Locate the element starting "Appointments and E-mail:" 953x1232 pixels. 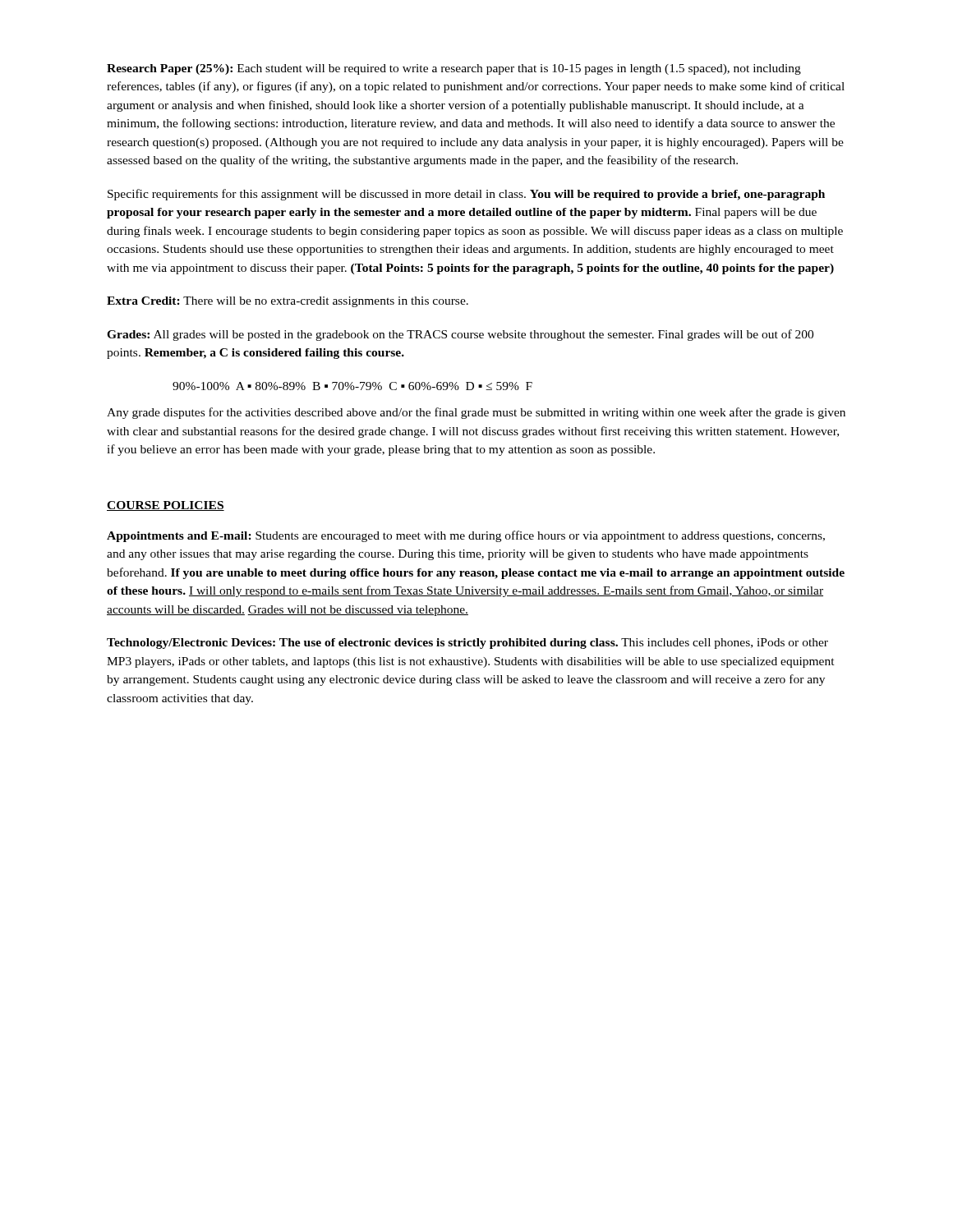point(476,572)
